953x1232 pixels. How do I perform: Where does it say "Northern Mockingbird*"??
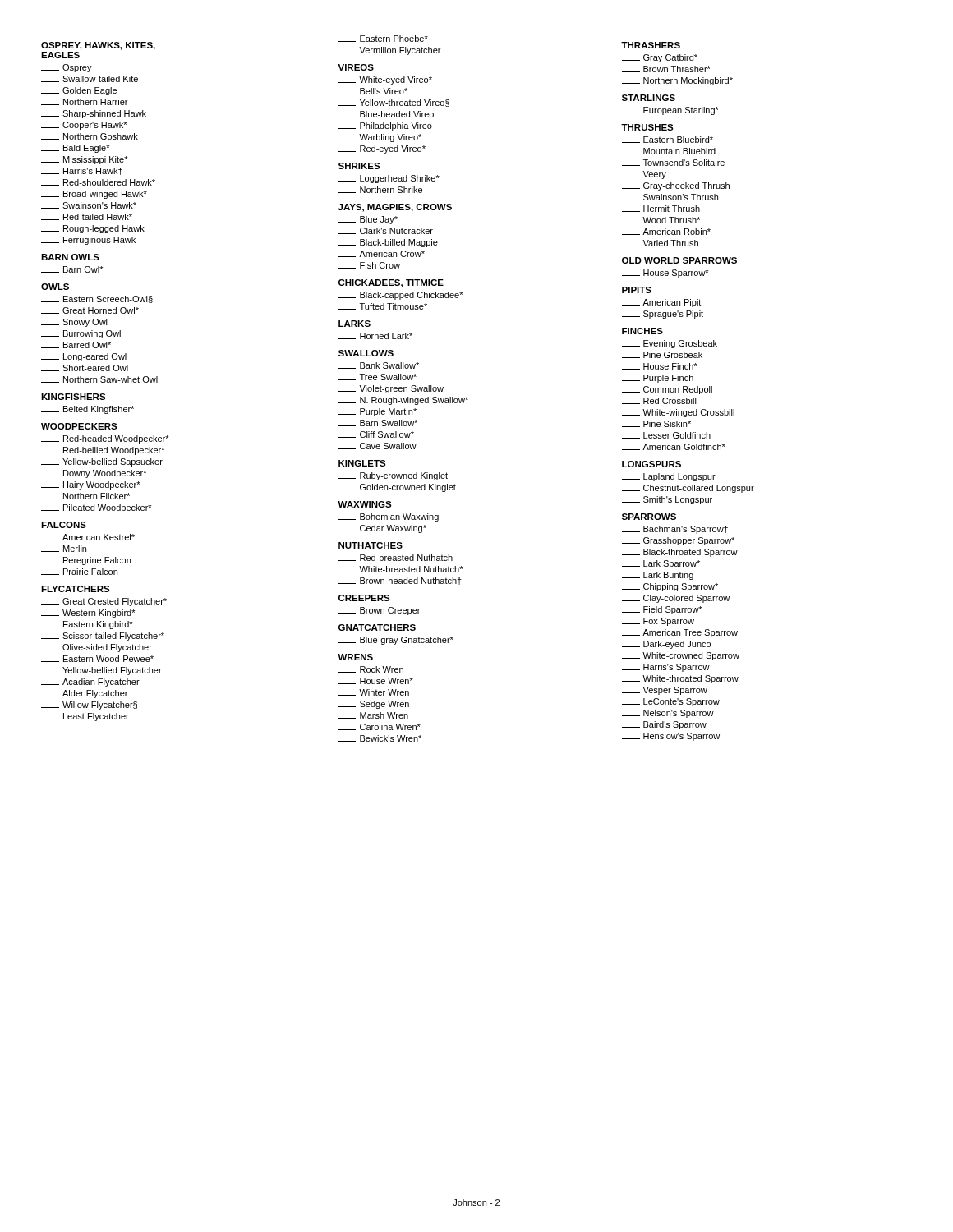pyautogui.click(x=677, y=80)
